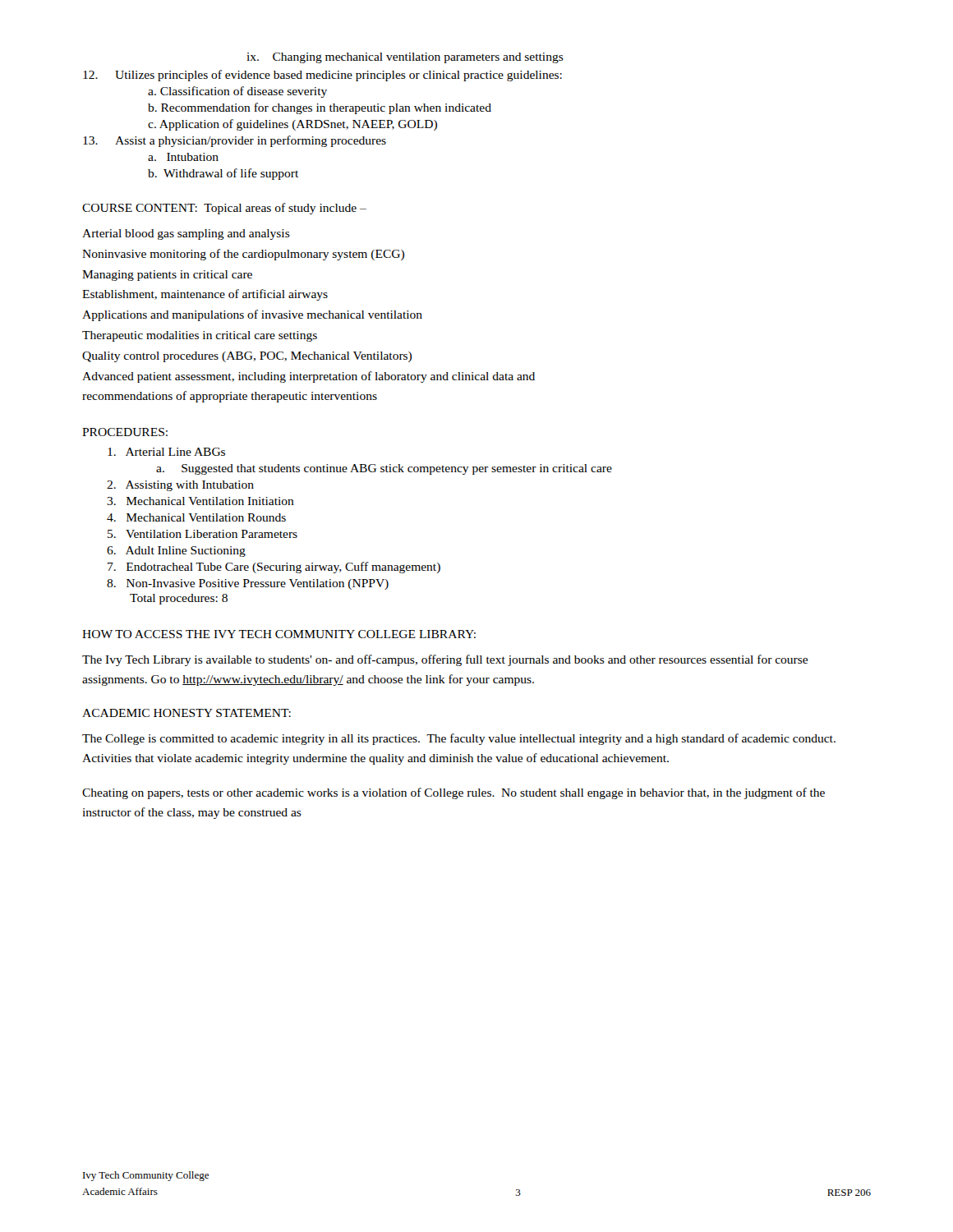
Task: Navigate to the text block starting "Cheating on papers, tests or other academic"
Action: coord(454,802)
